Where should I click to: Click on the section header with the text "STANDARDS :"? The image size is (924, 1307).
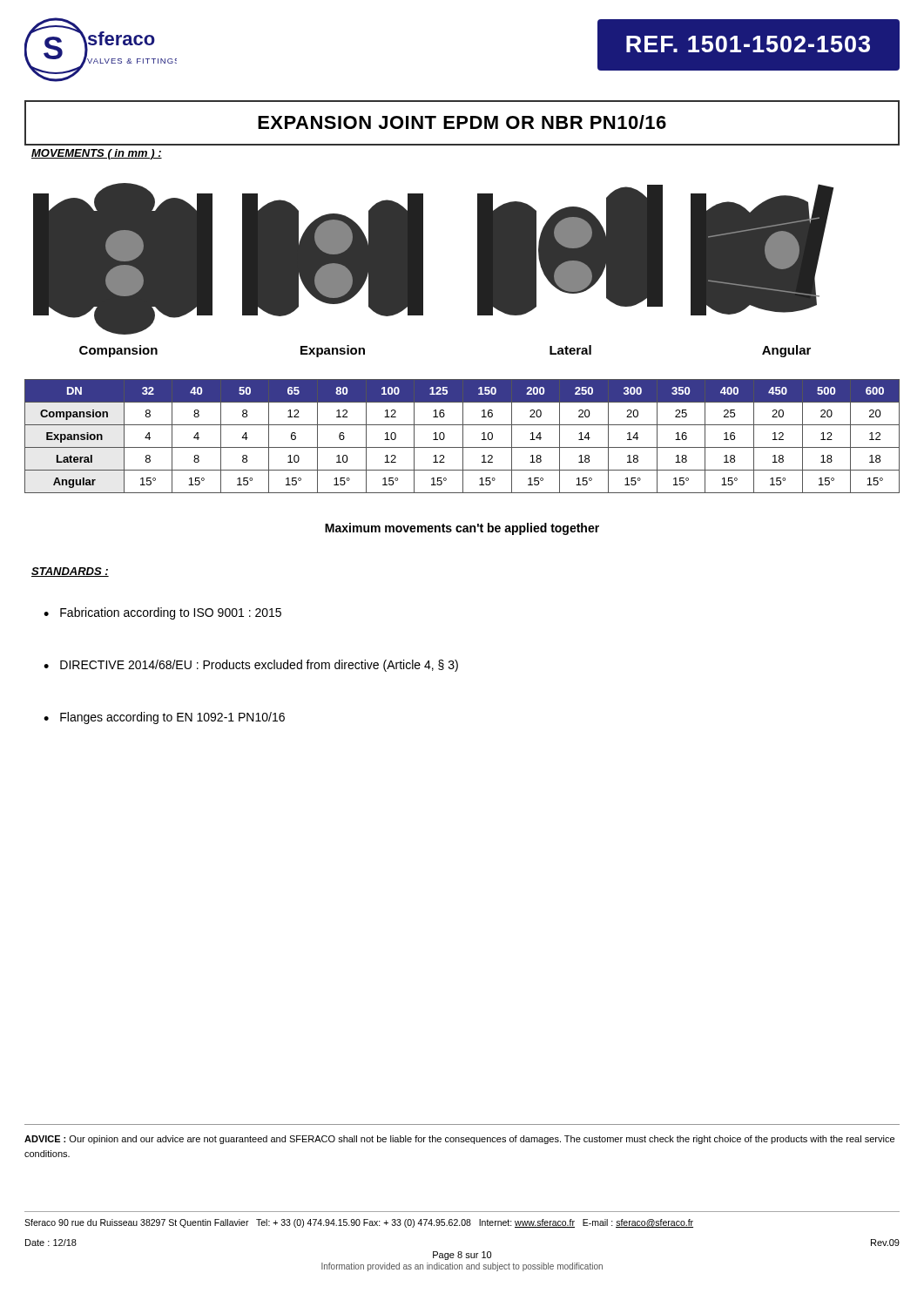(x=70, y=571)
